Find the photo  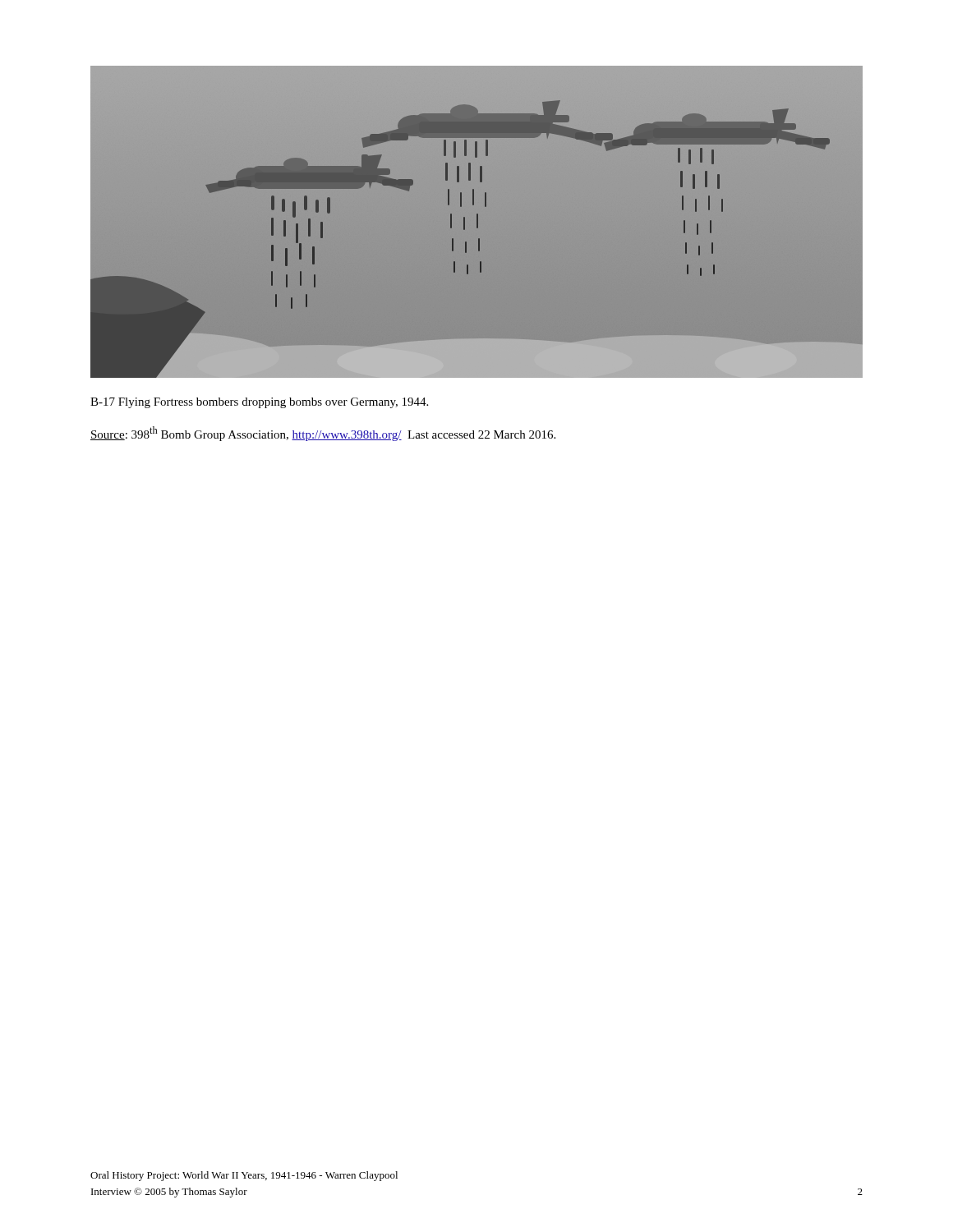click(x=476, y=222)
